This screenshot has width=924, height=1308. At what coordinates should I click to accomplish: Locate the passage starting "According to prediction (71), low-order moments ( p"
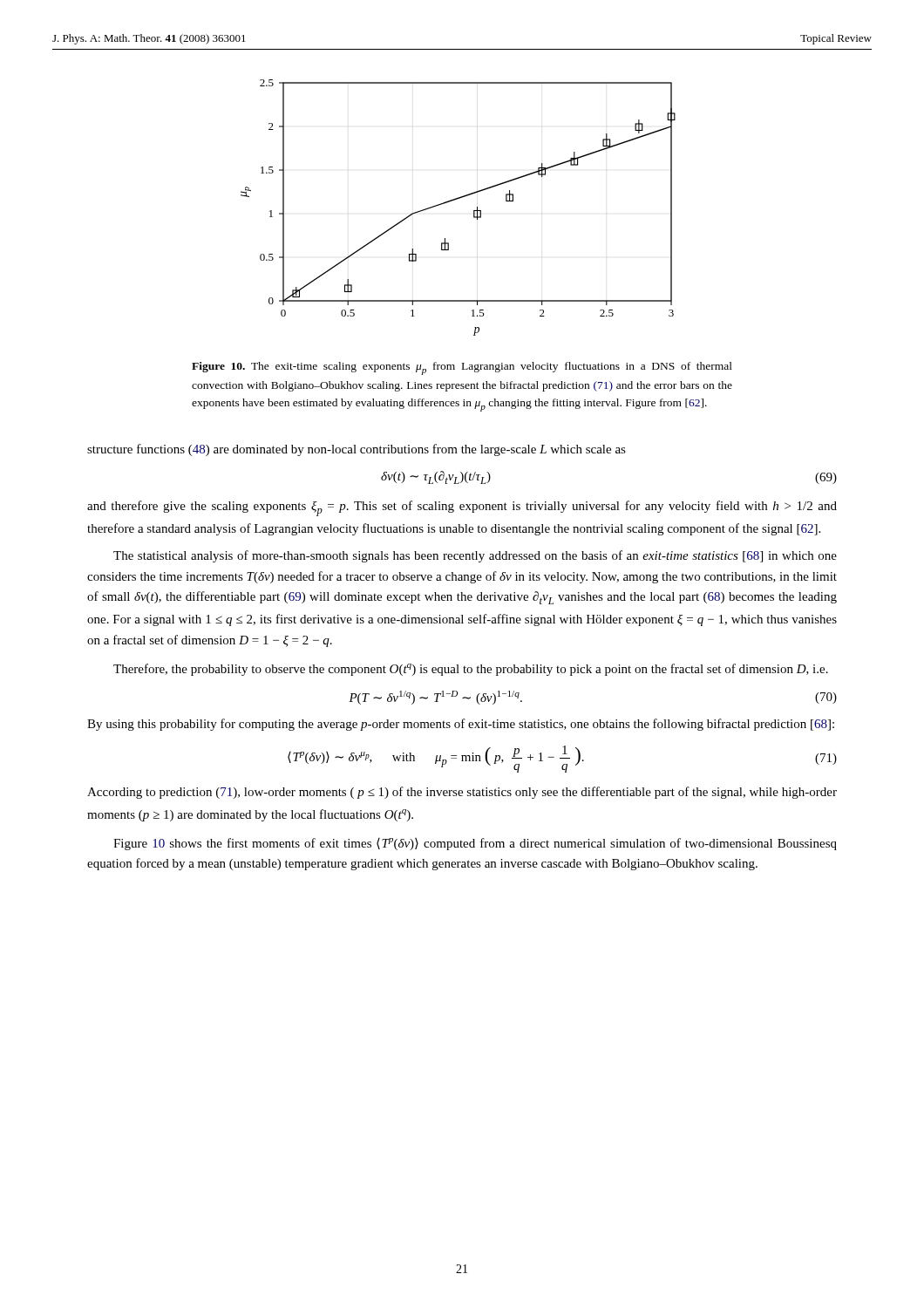(462, 803)
